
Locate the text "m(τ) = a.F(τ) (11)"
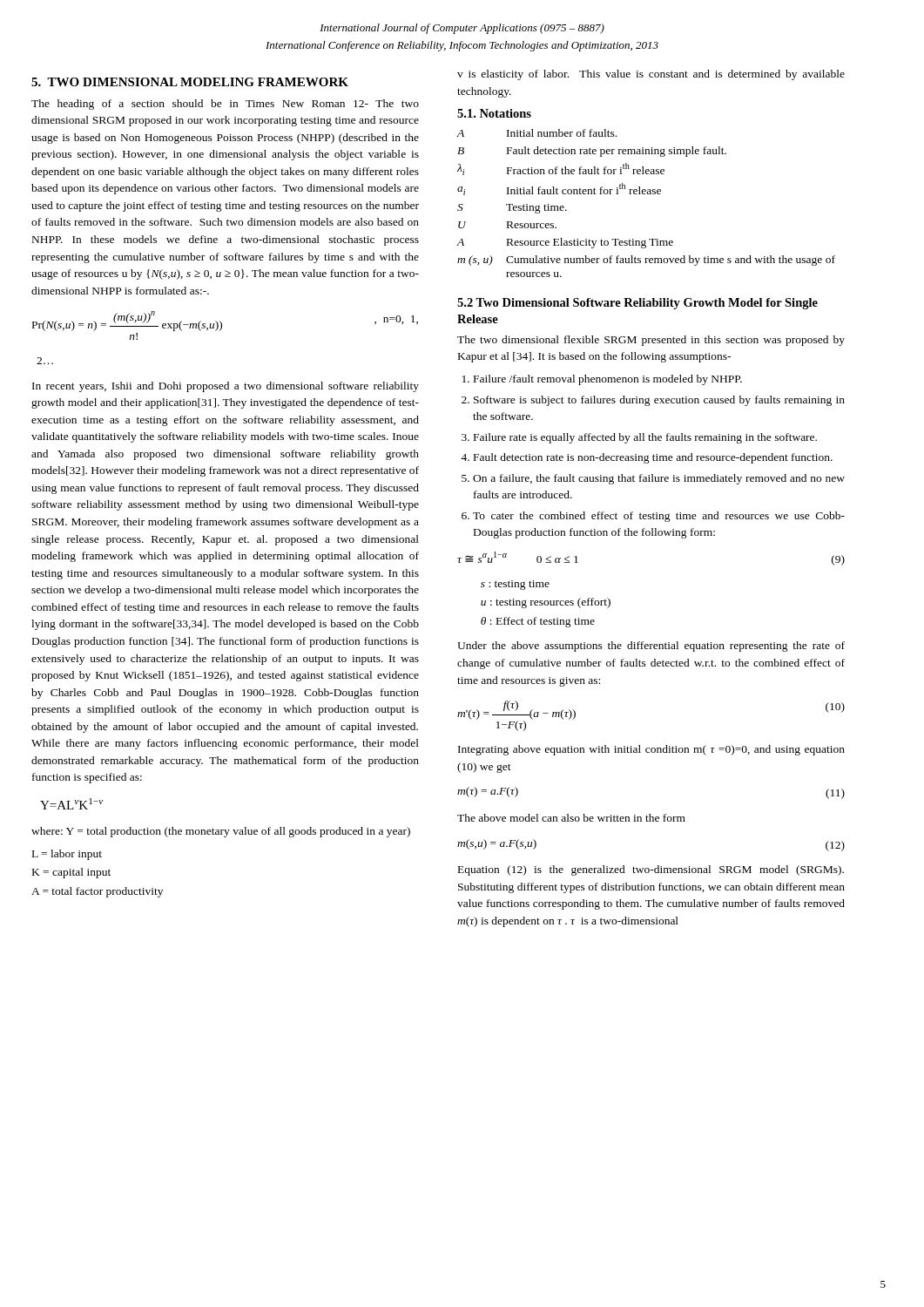pyautogui.click(x=492, y=792)
